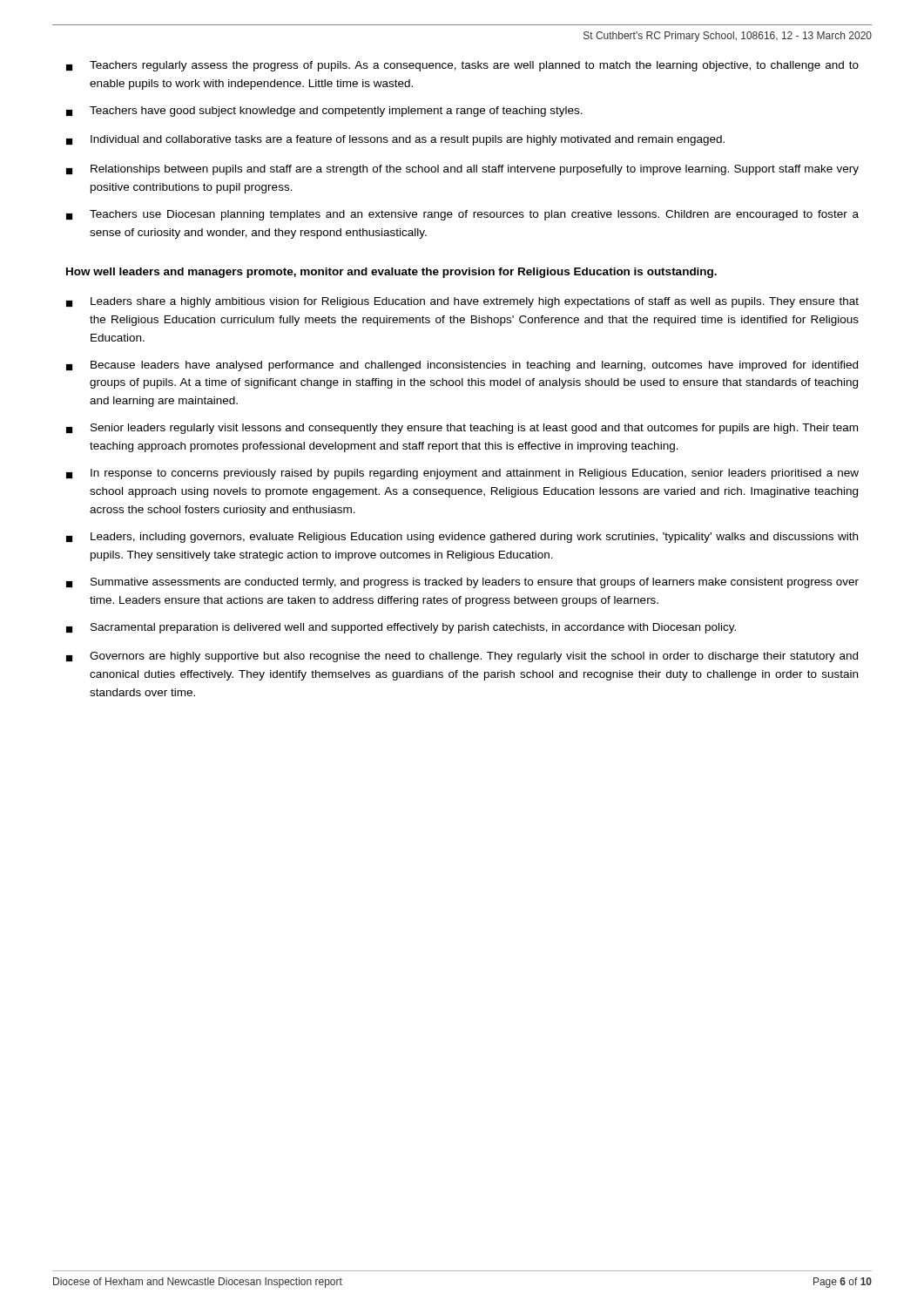Find the region starting "■ In response to concerns"
The height and width of the screenshot is (1307, 924).
[x=462, y=492]
